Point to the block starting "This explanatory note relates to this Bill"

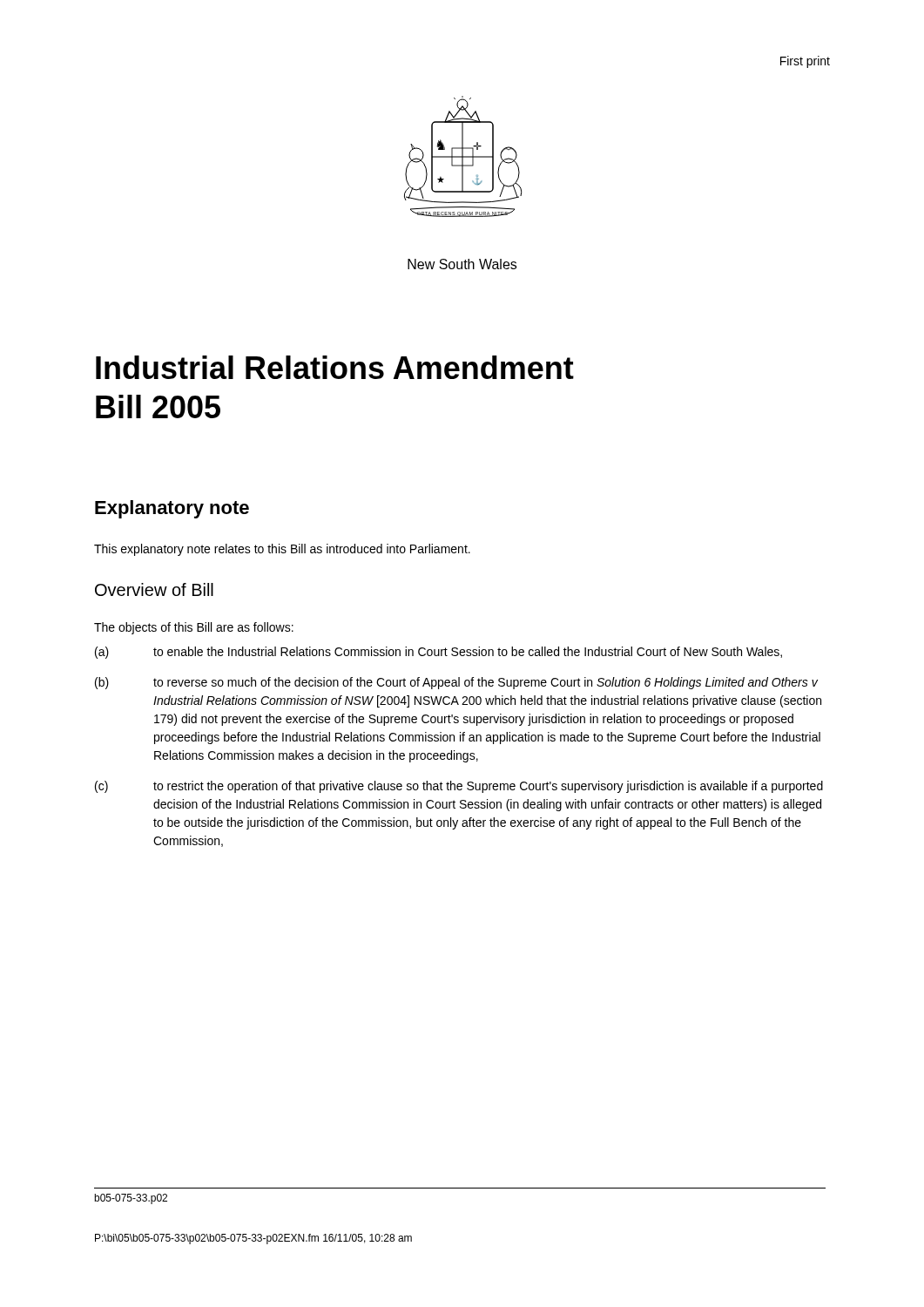point(282,549)
